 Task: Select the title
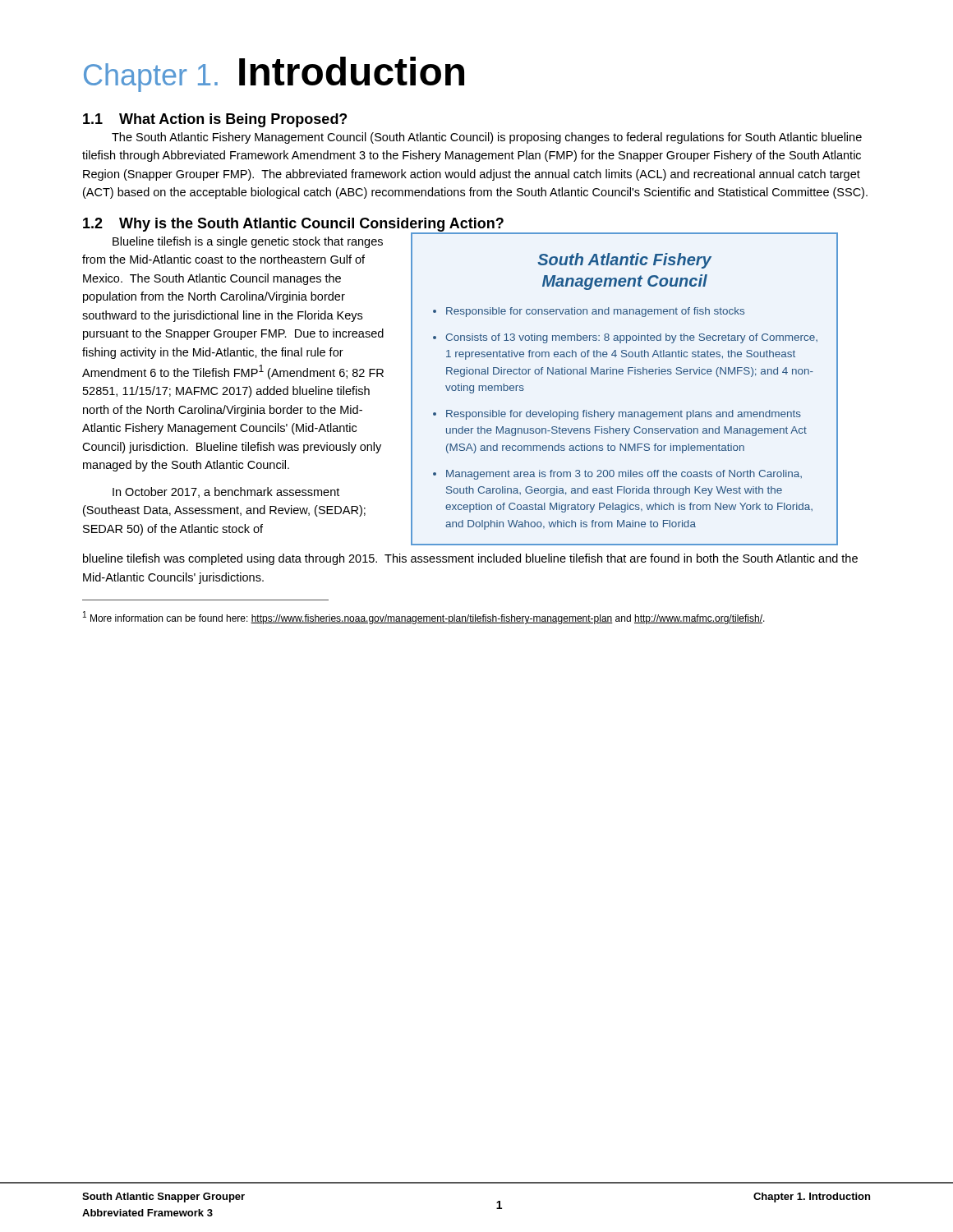tap(274, 72)
